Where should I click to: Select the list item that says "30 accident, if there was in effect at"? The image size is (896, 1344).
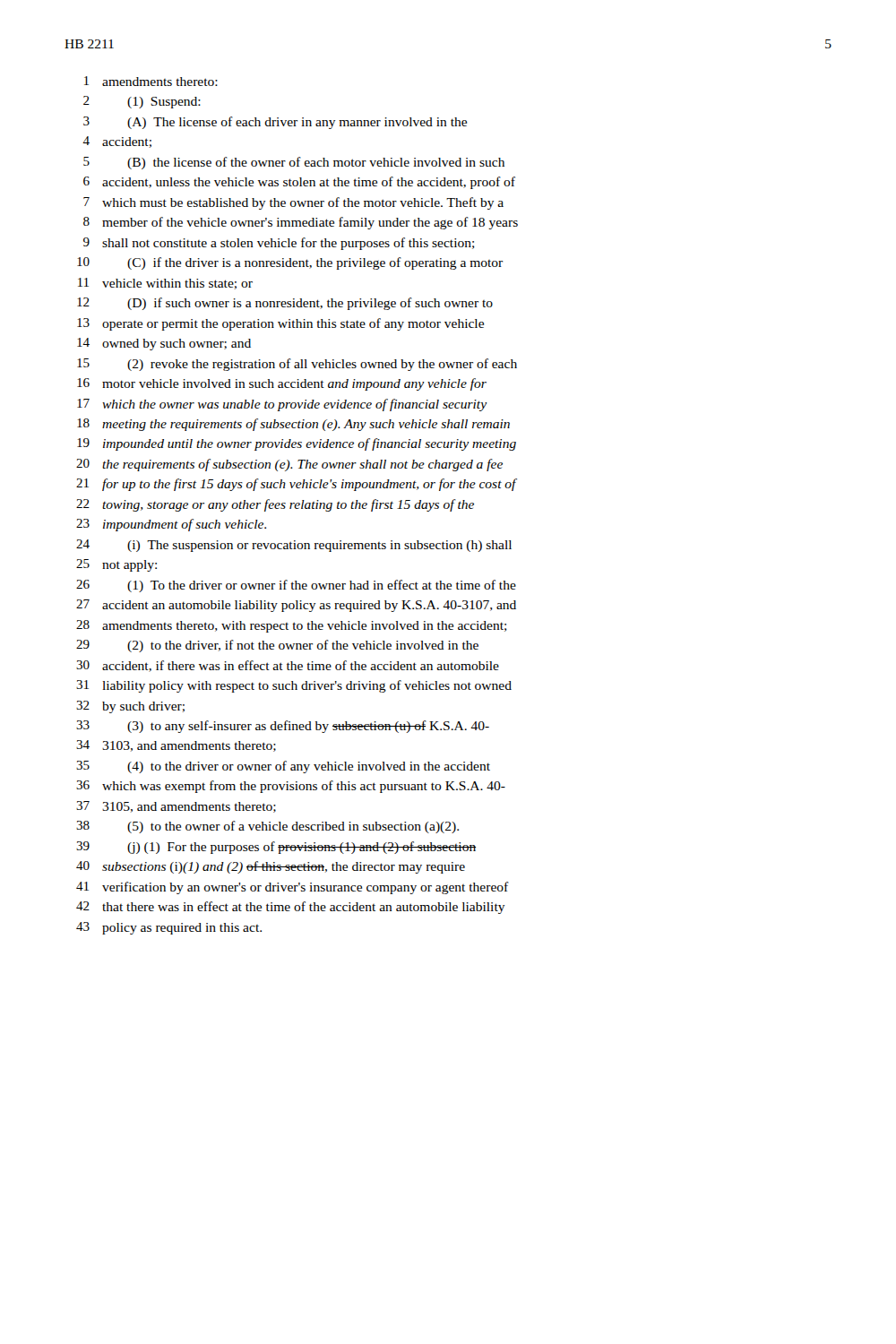point(448,666)
